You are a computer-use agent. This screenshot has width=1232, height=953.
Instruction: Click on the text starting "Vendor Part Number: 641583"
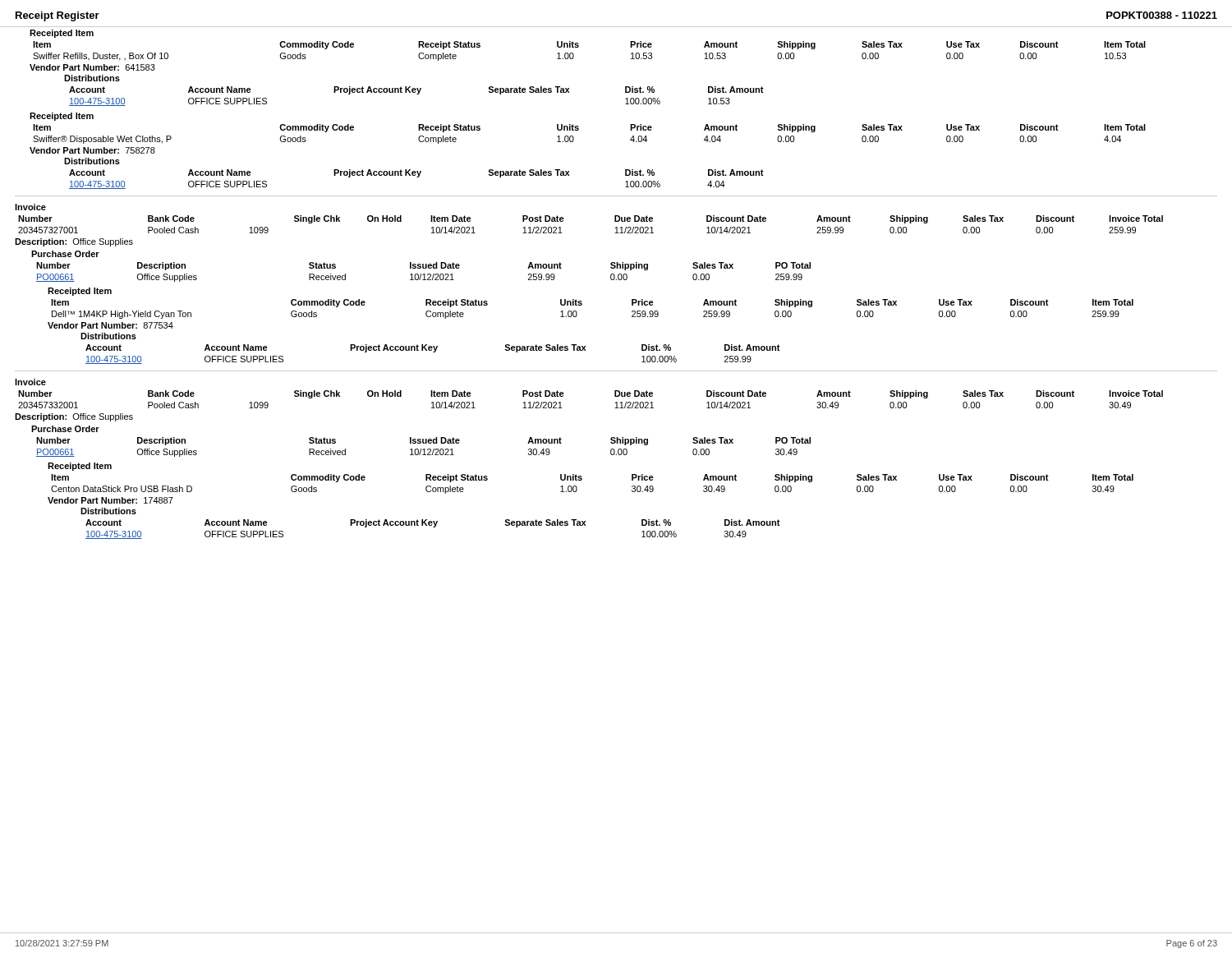coord(92,67)
